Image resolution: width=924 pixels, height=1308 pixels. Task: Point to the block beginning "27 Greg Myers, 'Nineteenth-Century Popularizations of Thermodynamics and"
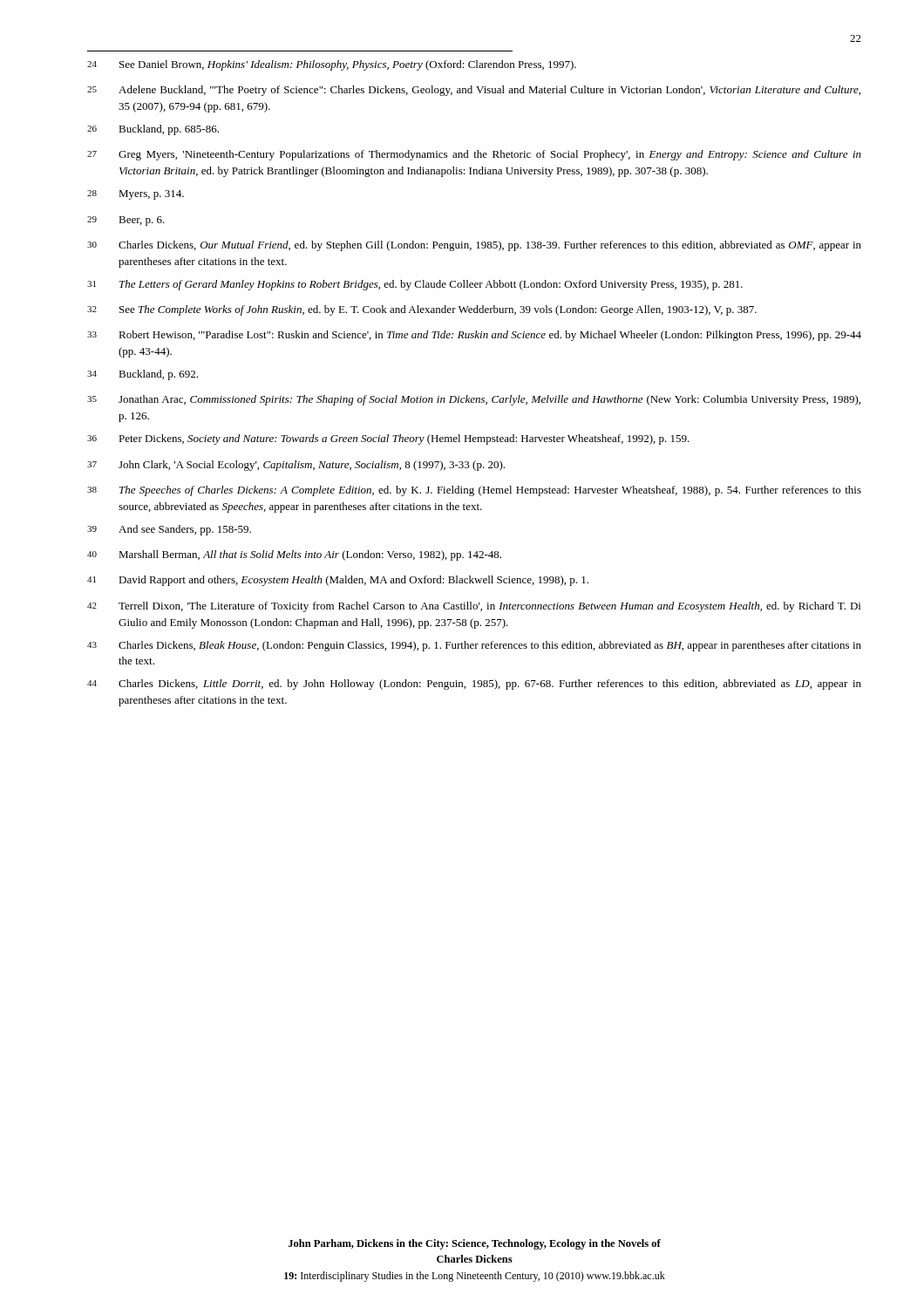[474, 163]
